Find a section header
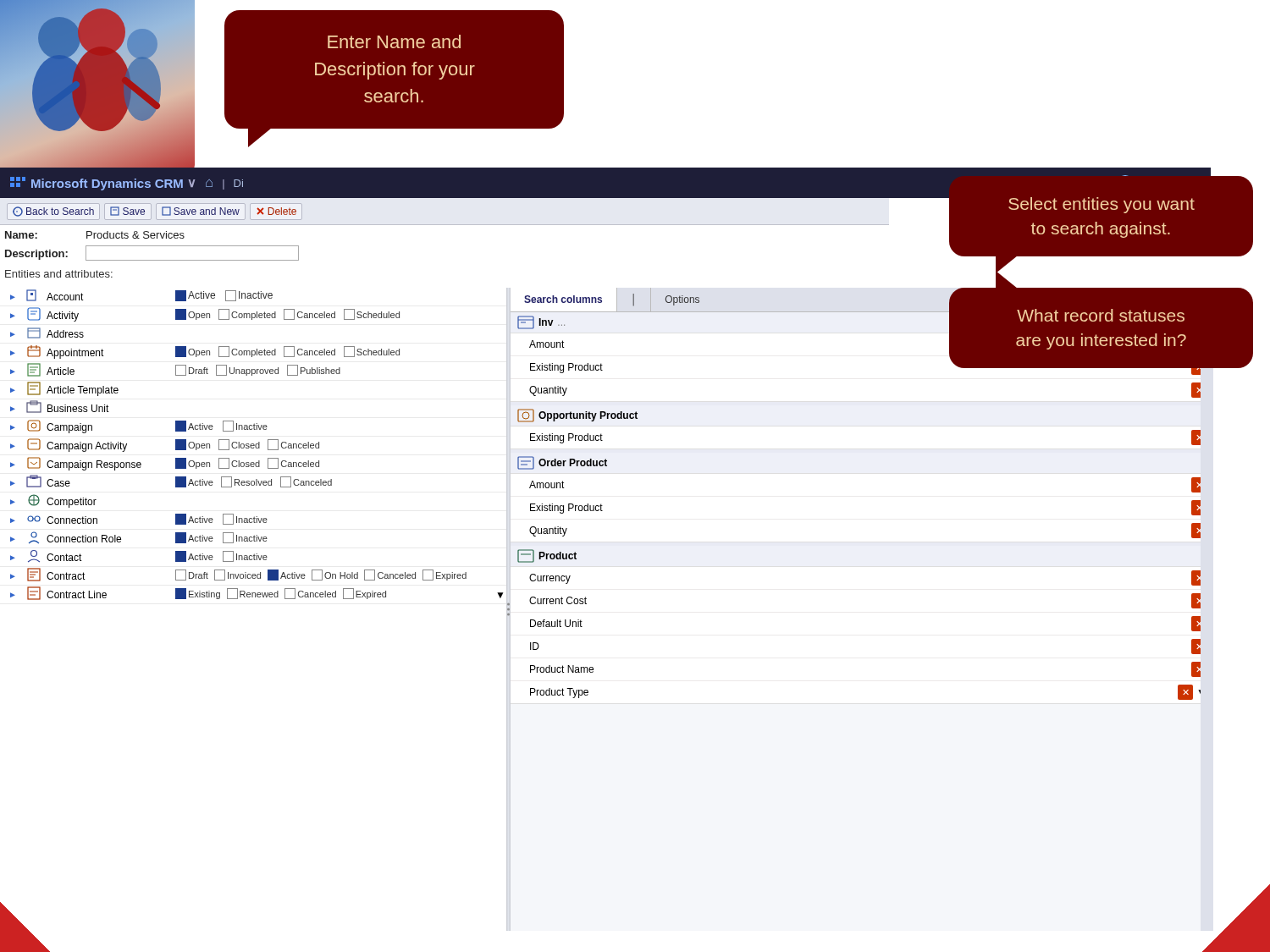 coord(59,274)
